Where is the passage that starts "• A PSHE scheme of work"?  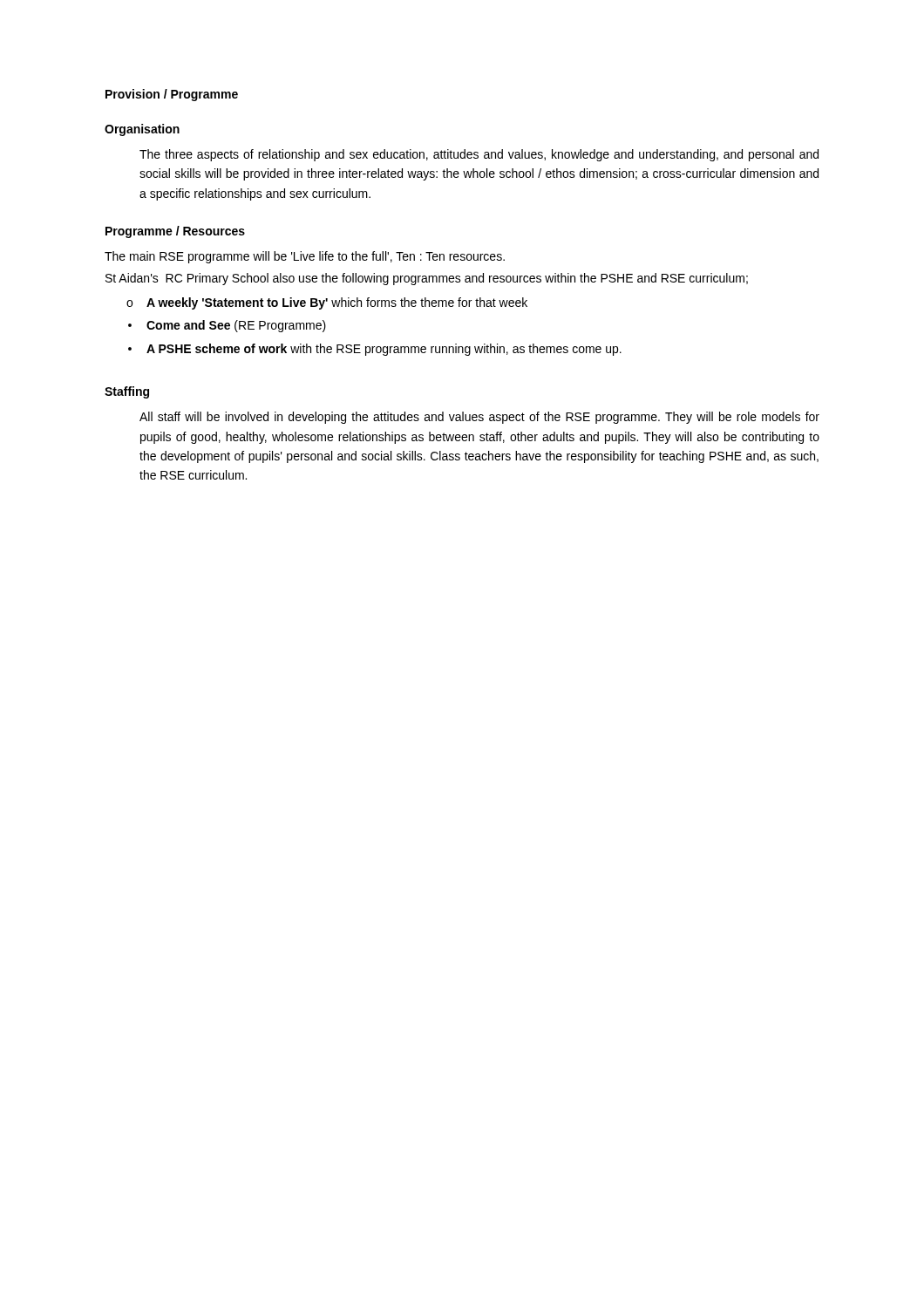(372, 349)
